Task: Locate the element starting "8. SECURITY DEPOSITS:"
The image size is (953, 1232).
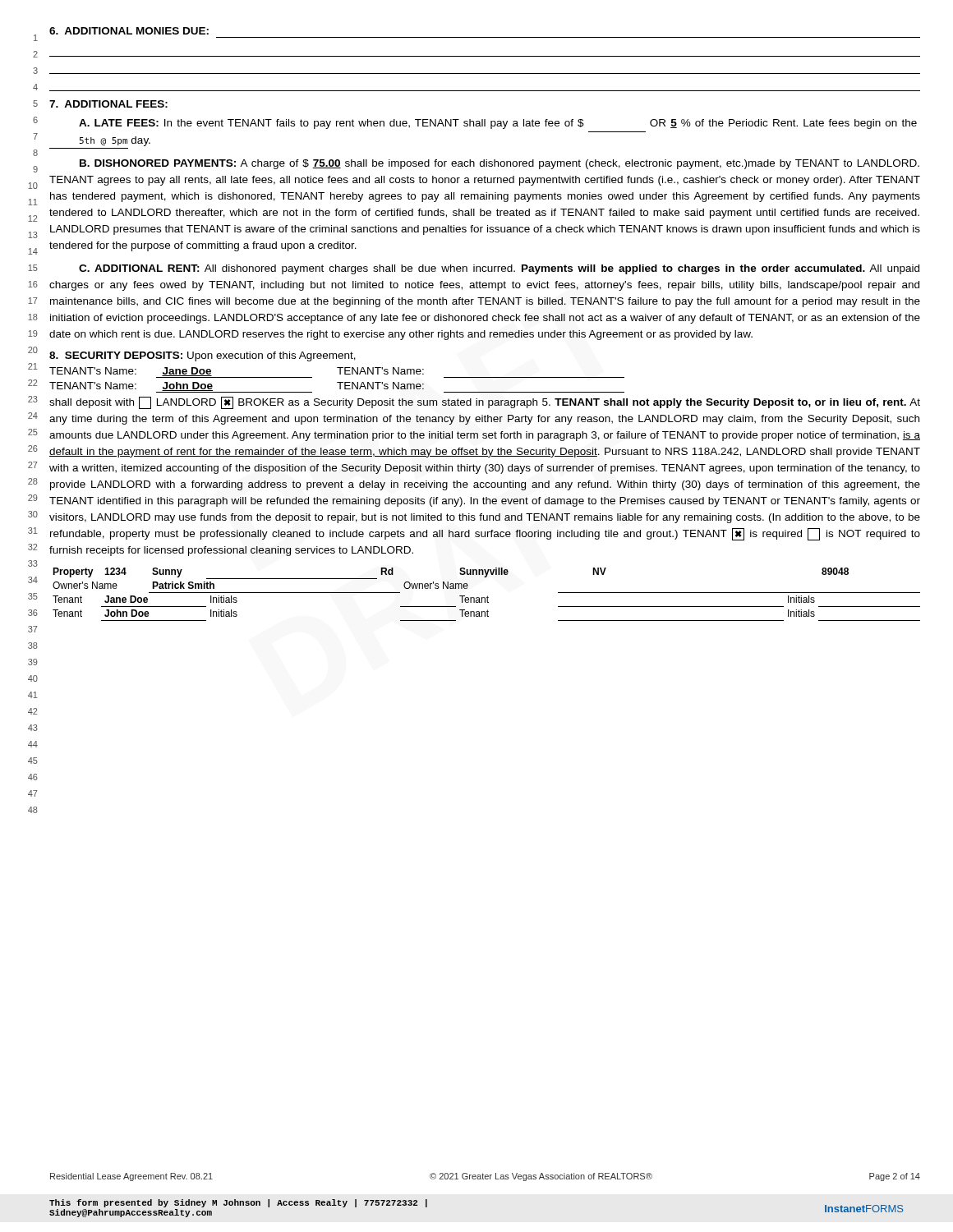Action: click(x=203, y=355)
